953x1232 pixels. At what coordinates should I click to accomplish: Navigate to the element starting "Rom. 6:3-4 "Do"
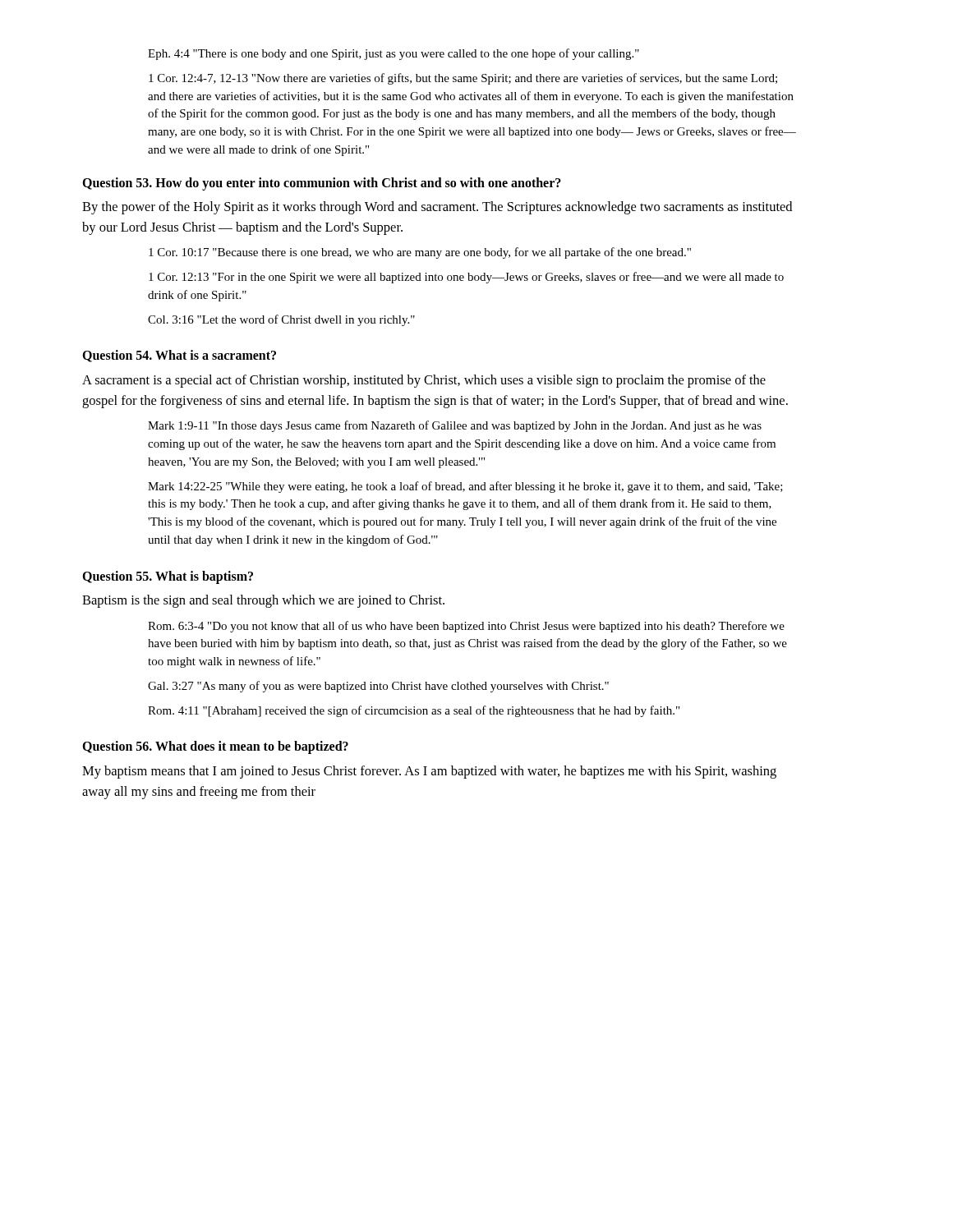[467, 643]
